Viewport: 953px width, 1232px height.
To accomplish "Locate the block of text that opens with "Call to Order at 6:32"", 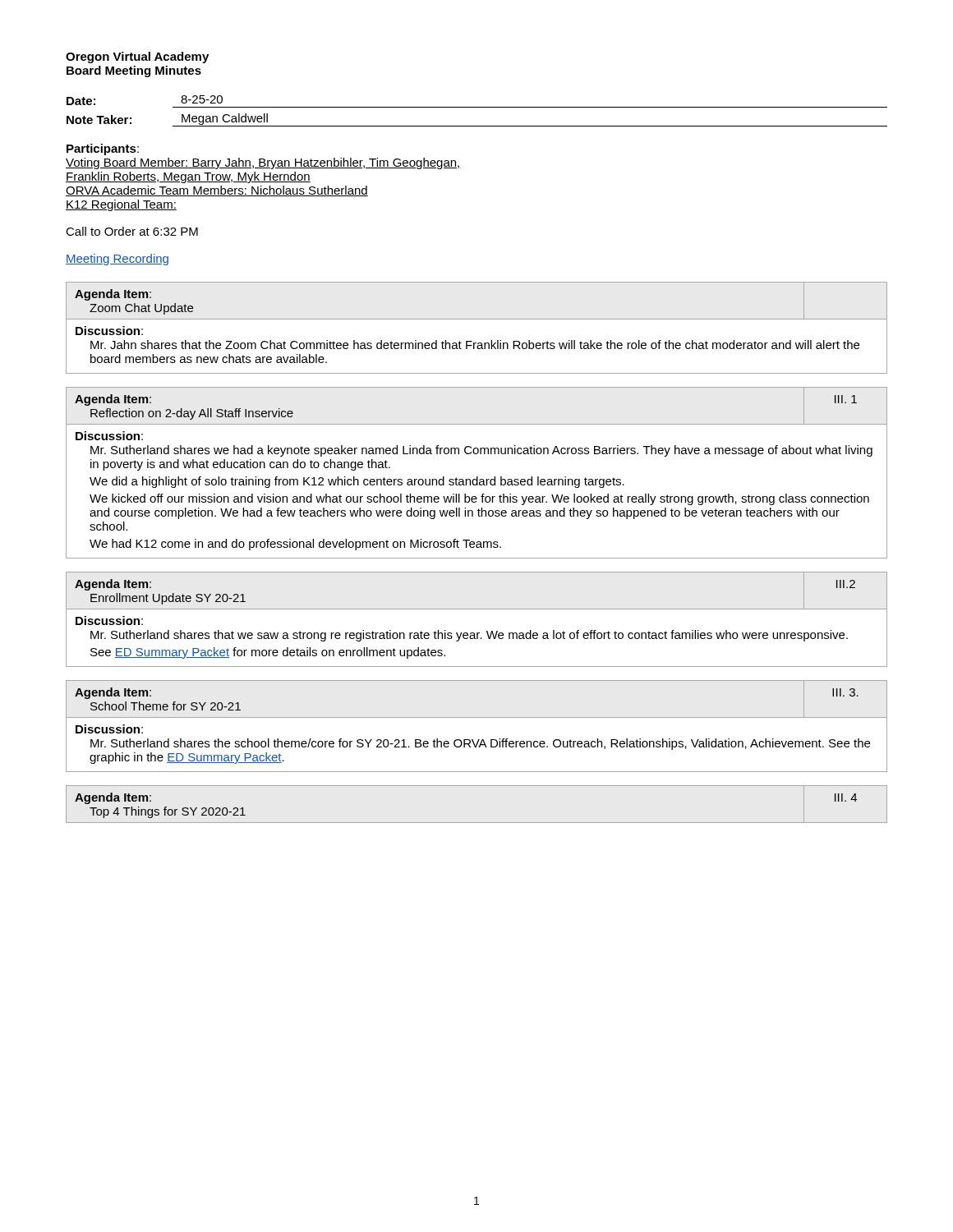I will coord(132,231).
